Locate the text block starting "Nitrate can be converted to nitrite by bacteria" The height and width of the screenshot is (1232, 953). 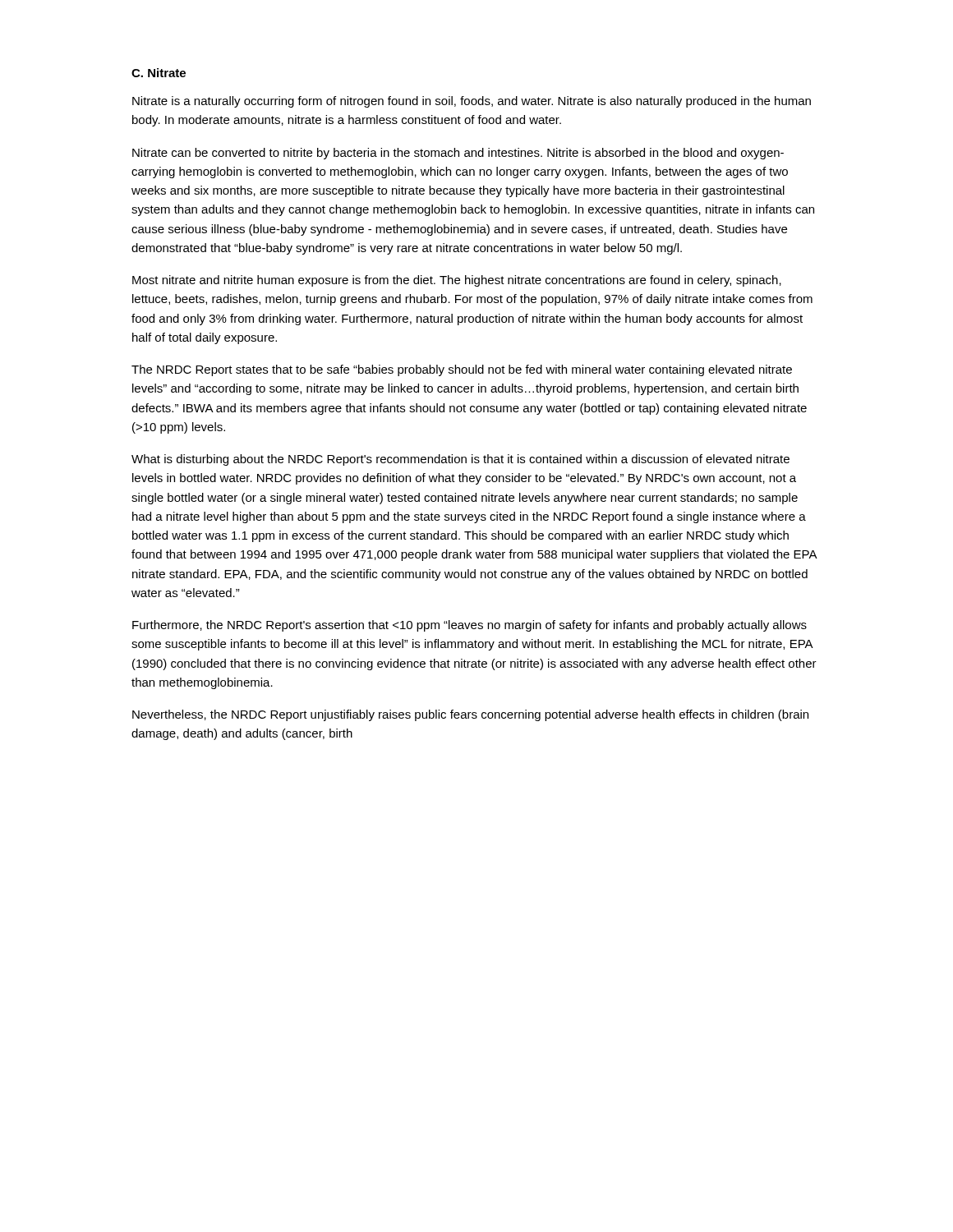click(x=473, y=200)
